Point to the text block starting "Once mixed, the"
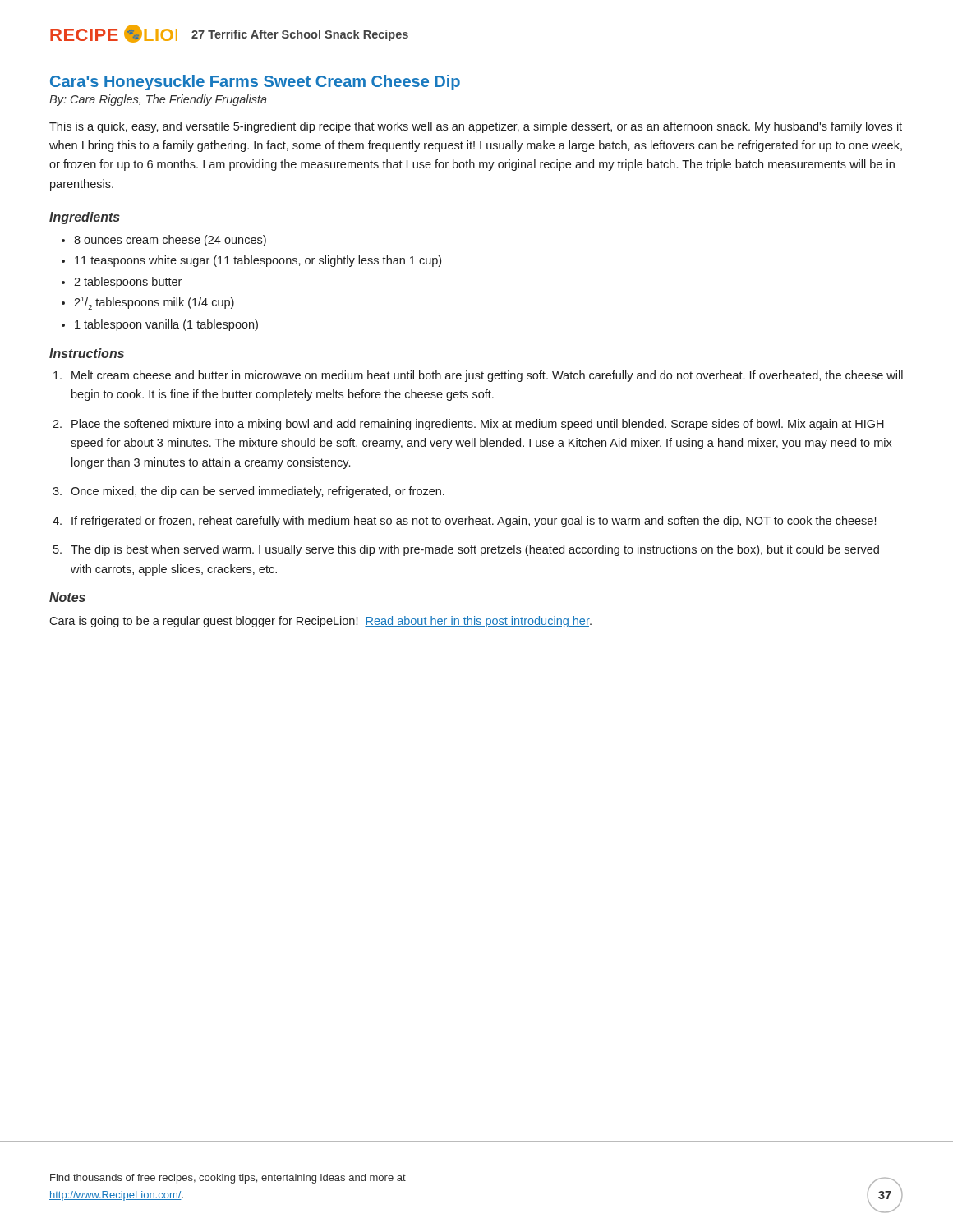 click(x=258, y=491)
